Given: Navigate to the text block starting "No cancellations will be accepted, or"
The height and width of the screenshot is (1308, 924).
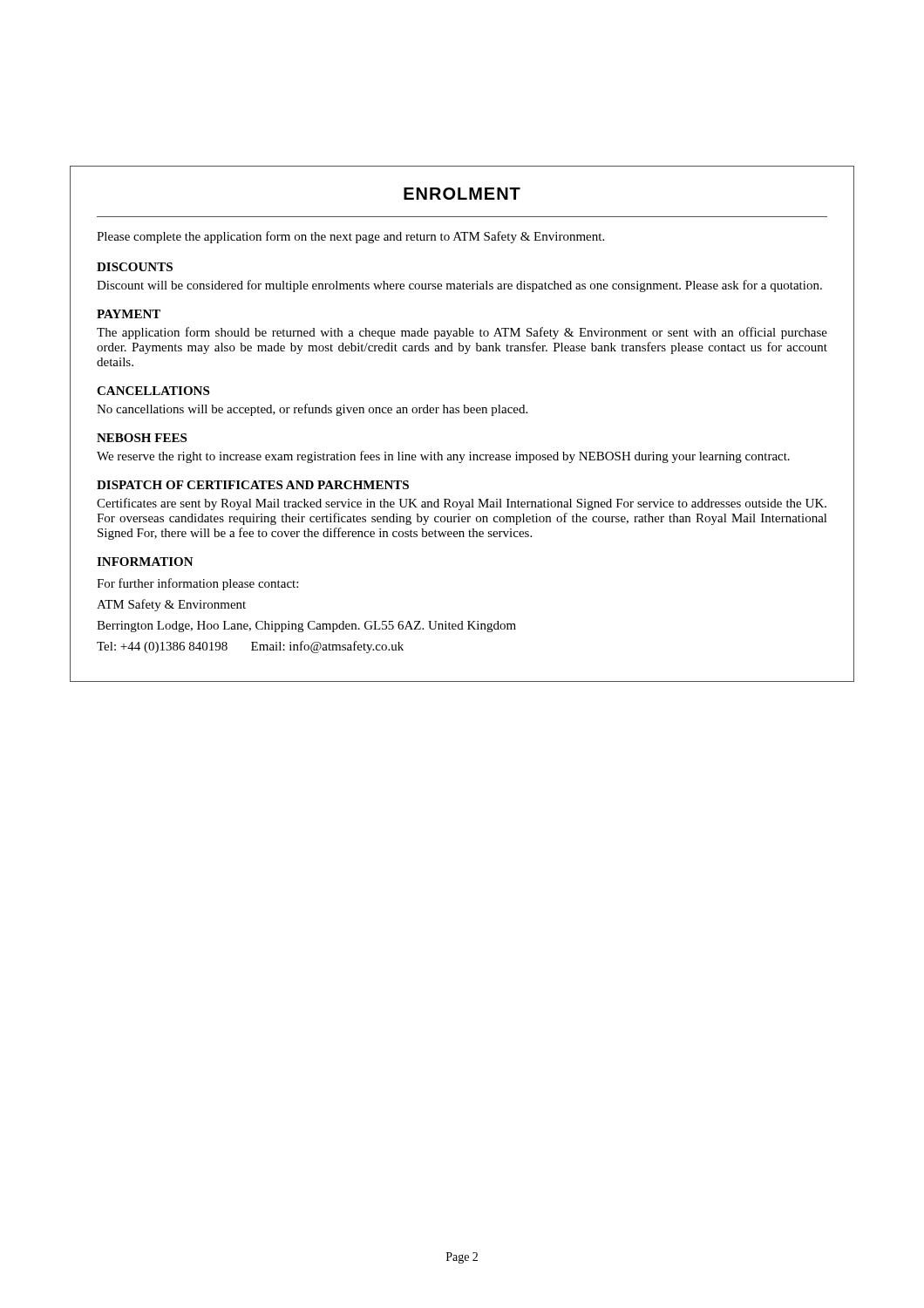Looking at the screenshot, I should pyautogui.click(x=313, y=409).
